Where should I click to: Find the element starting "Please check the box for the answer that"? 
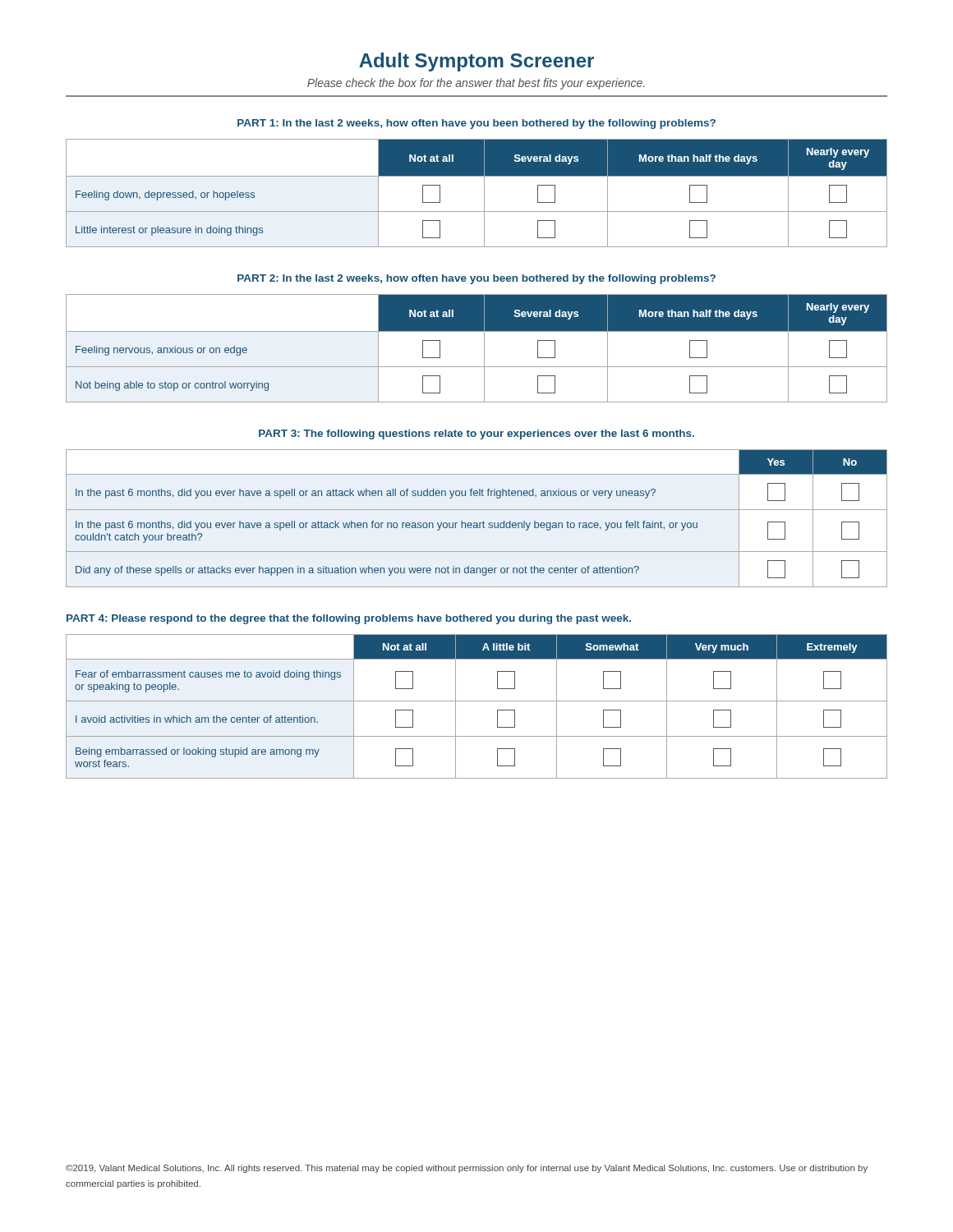click(x=476, y=83)
